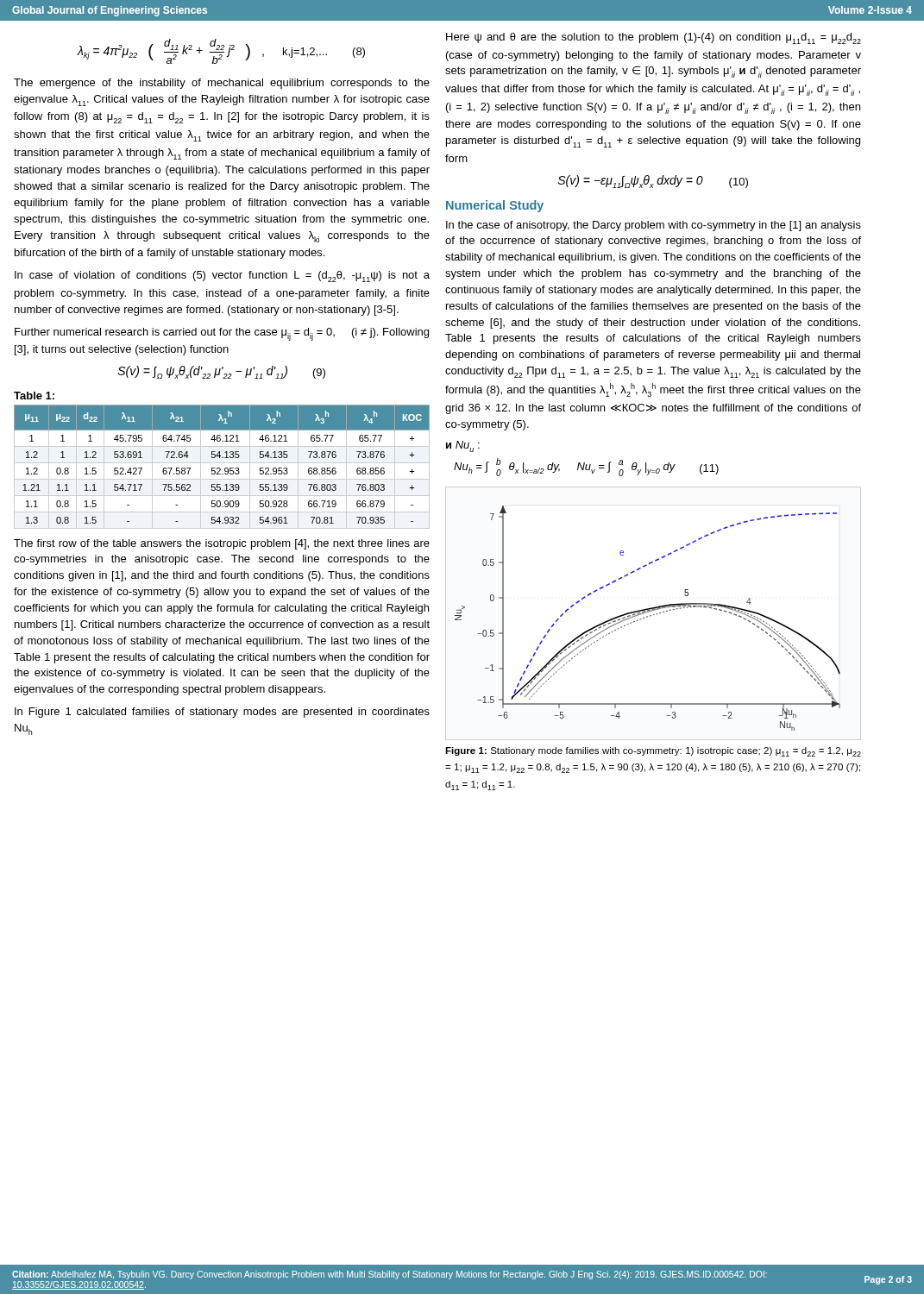Find the table

click(222, 466)
